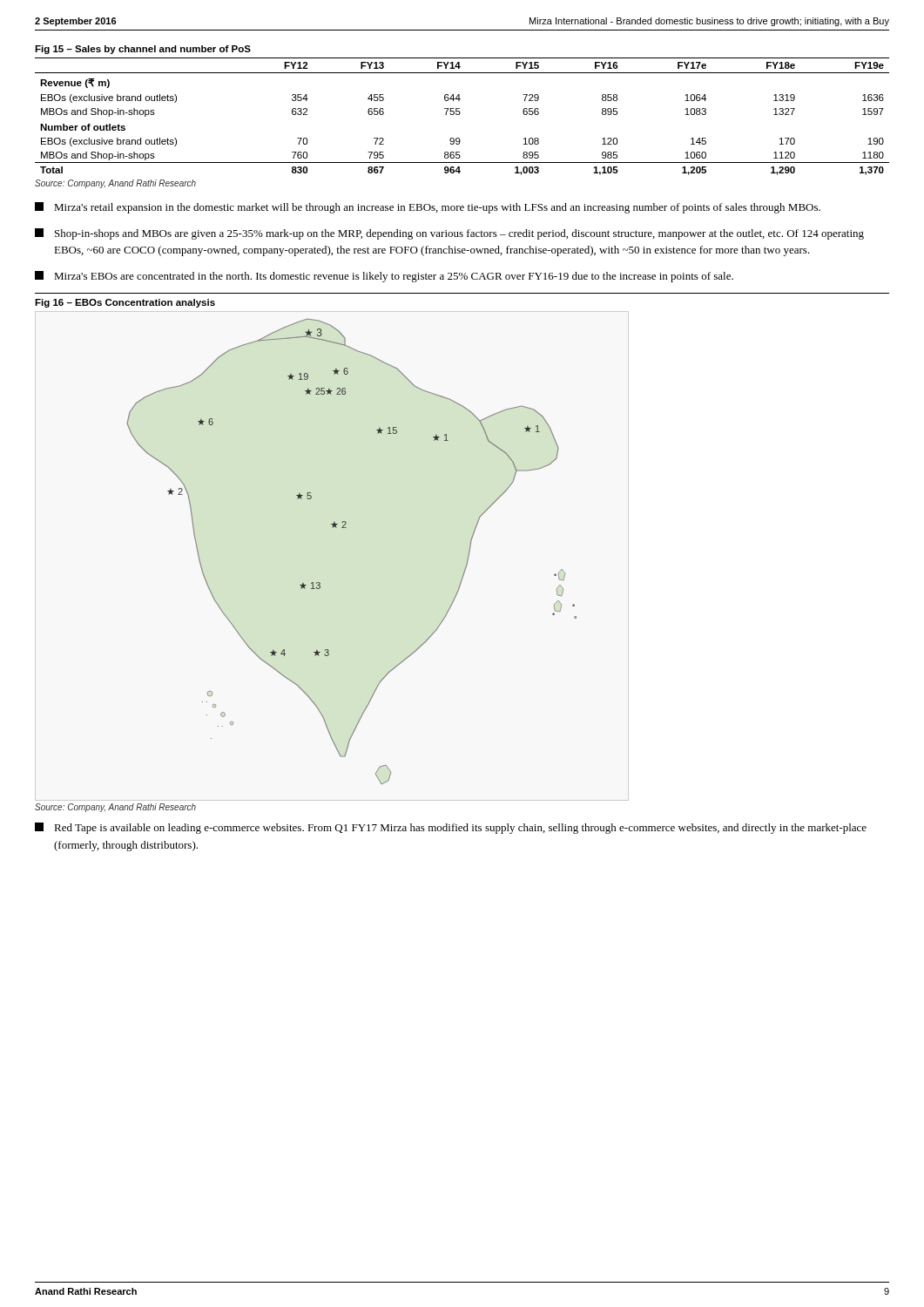This screenshot has height=1307, width=924.
Task: Find the list item containing "Red Tape is available"
Action: [x=462, y=836]
